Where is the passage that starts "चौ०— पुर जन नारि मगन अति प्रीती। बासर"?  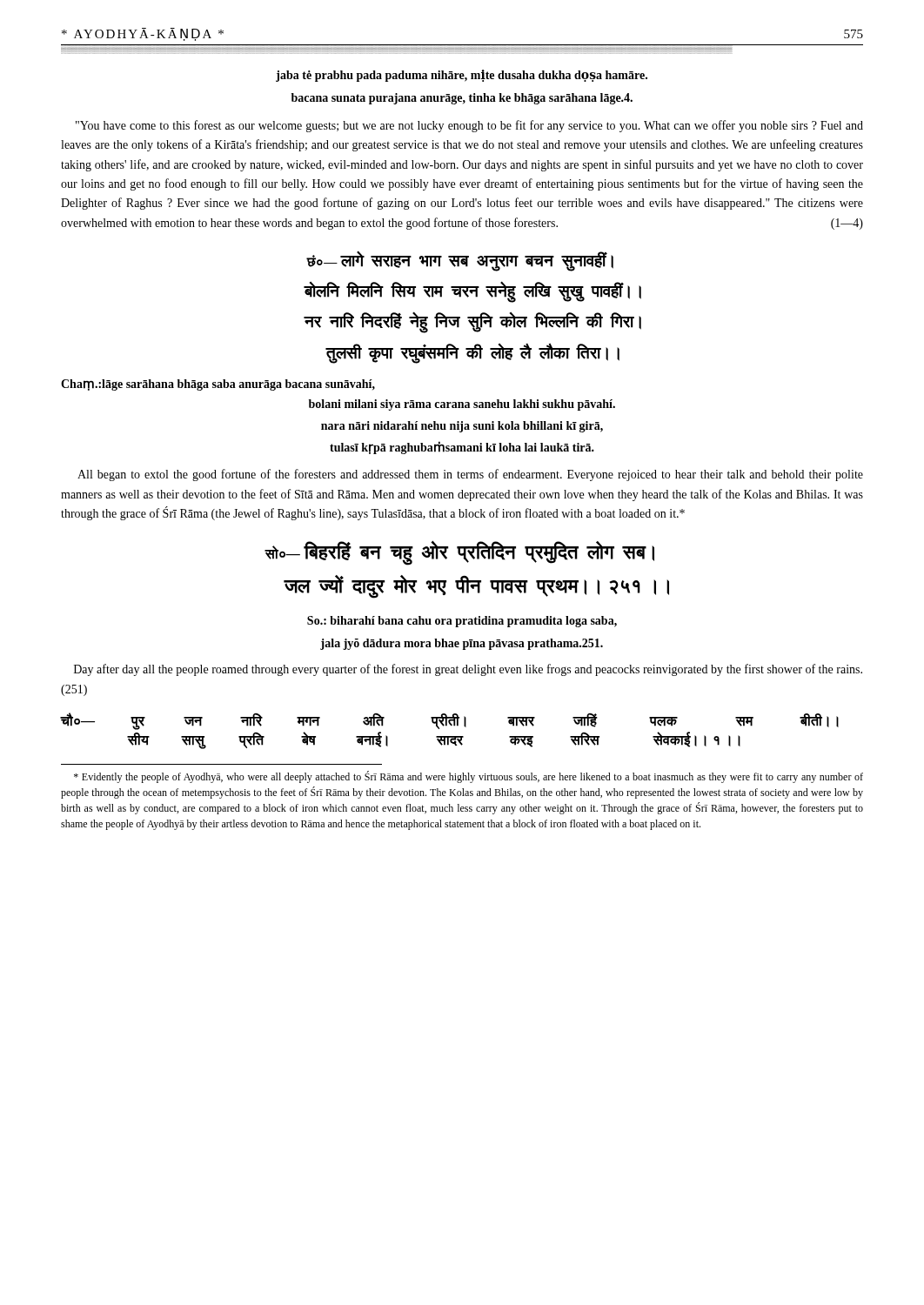(462, 731)
